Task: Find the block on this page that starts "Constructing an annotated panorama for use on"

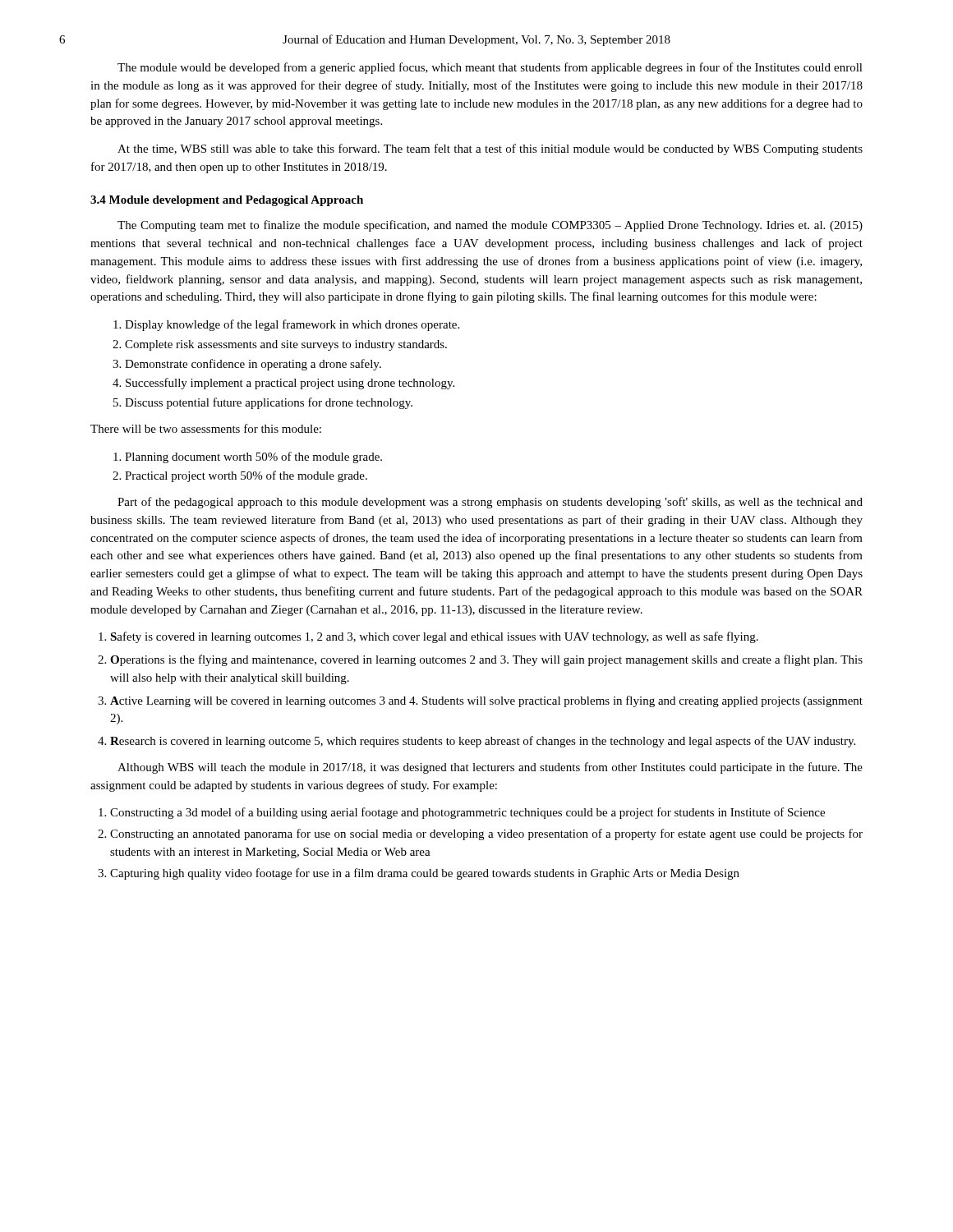Action: pyautogui.click(x=486, y=843)
